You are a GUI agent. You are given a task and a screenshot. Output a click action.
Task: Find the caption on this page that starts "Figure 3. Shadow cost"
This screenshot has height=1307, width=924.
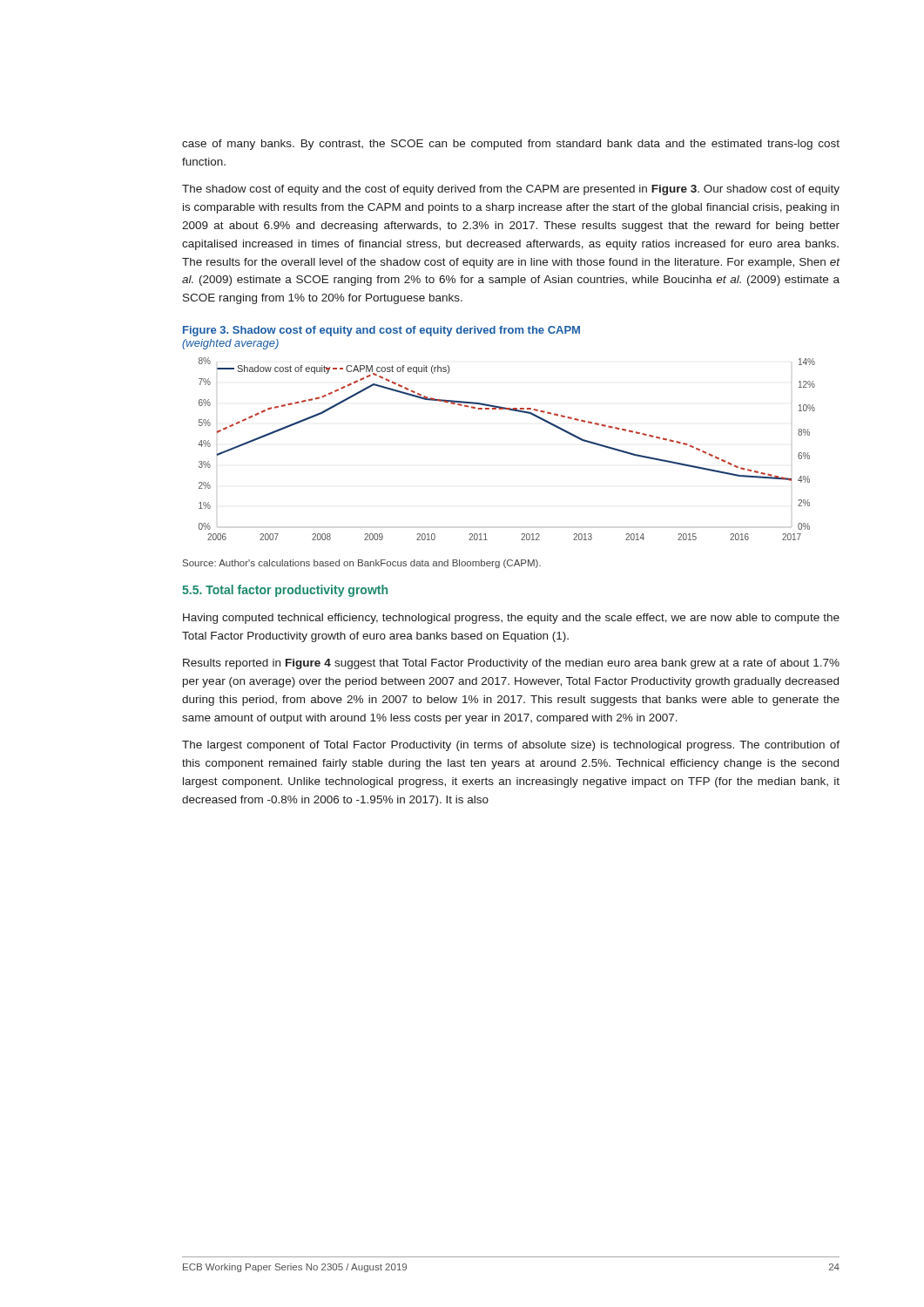(x=511, y=337)
